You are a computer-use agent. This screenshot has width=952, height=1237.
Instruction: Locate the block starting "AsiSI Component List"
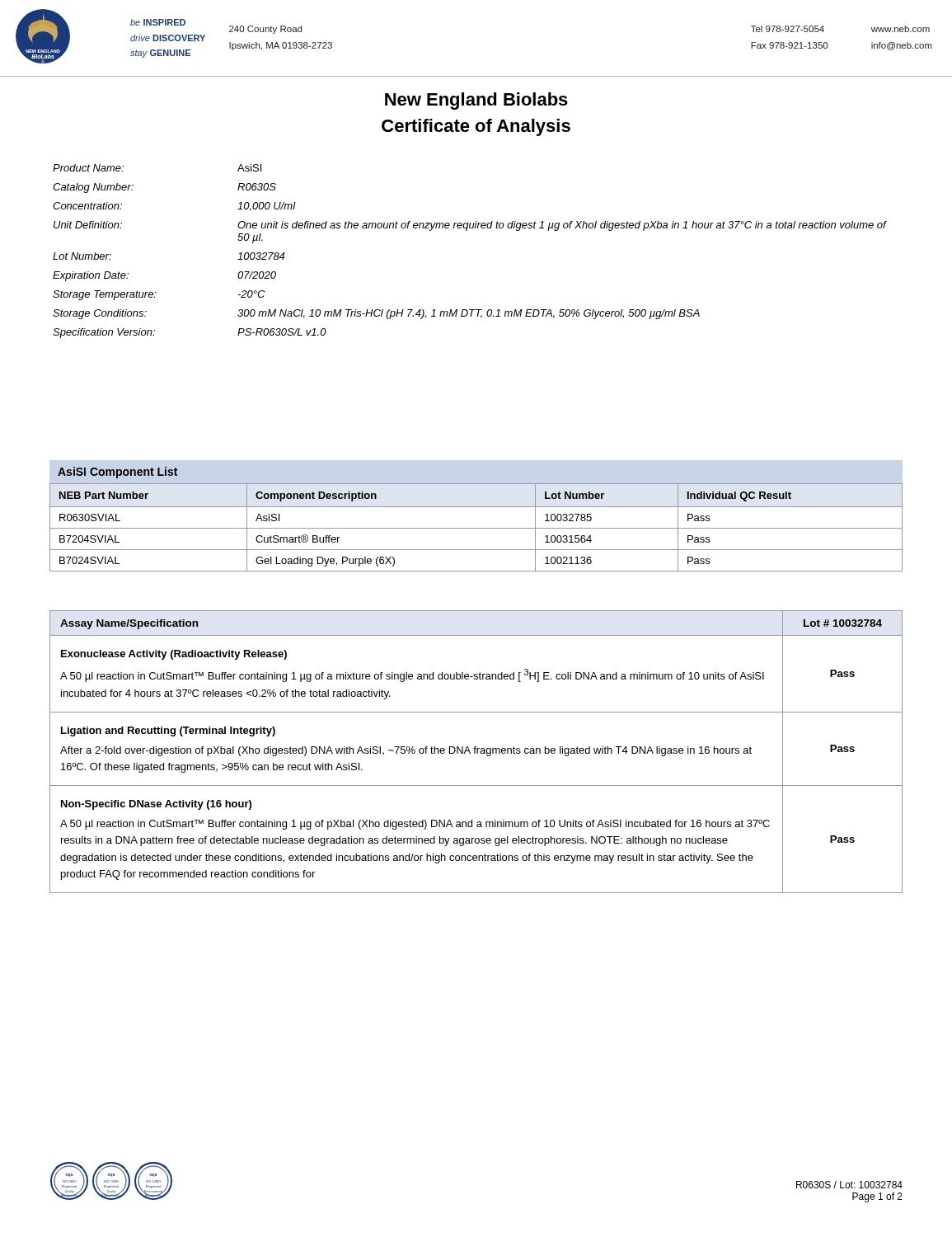[118, 472]
